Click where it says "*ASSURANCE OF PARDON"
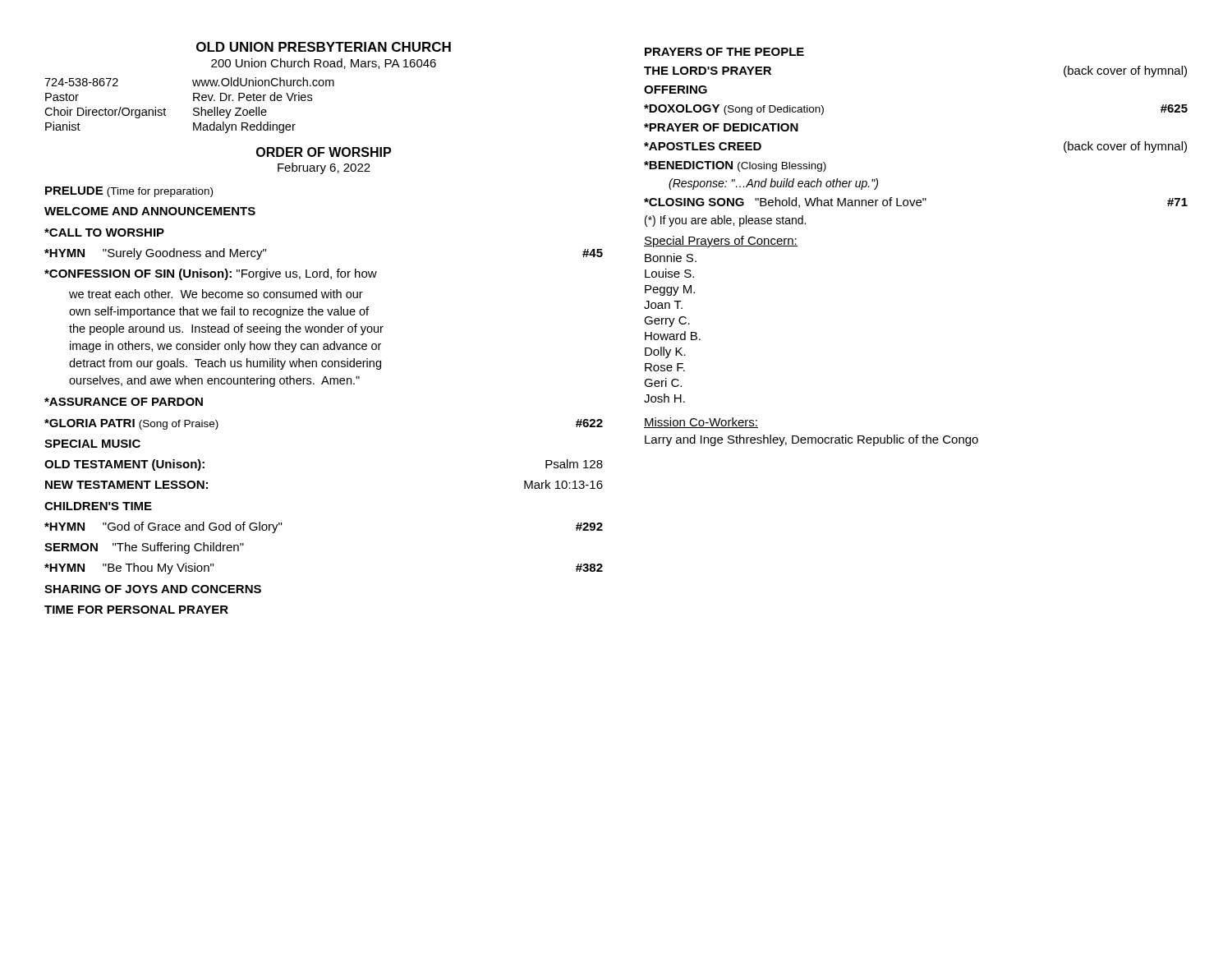The height and width of the screenshot is (953, 1232). (x=124, y=402)
